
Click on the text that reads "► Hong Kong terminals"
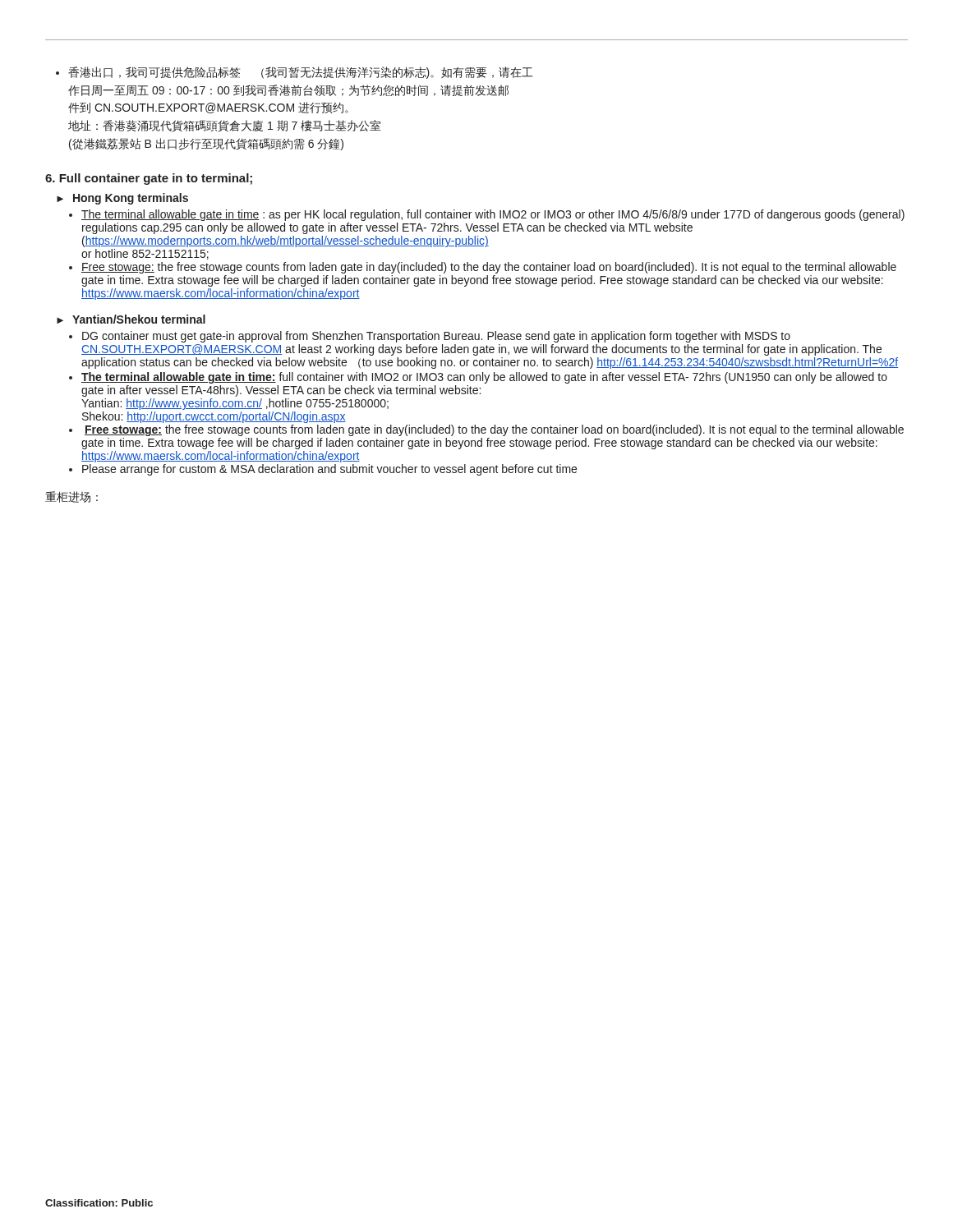pyautogui.click(x=122, y=198)
